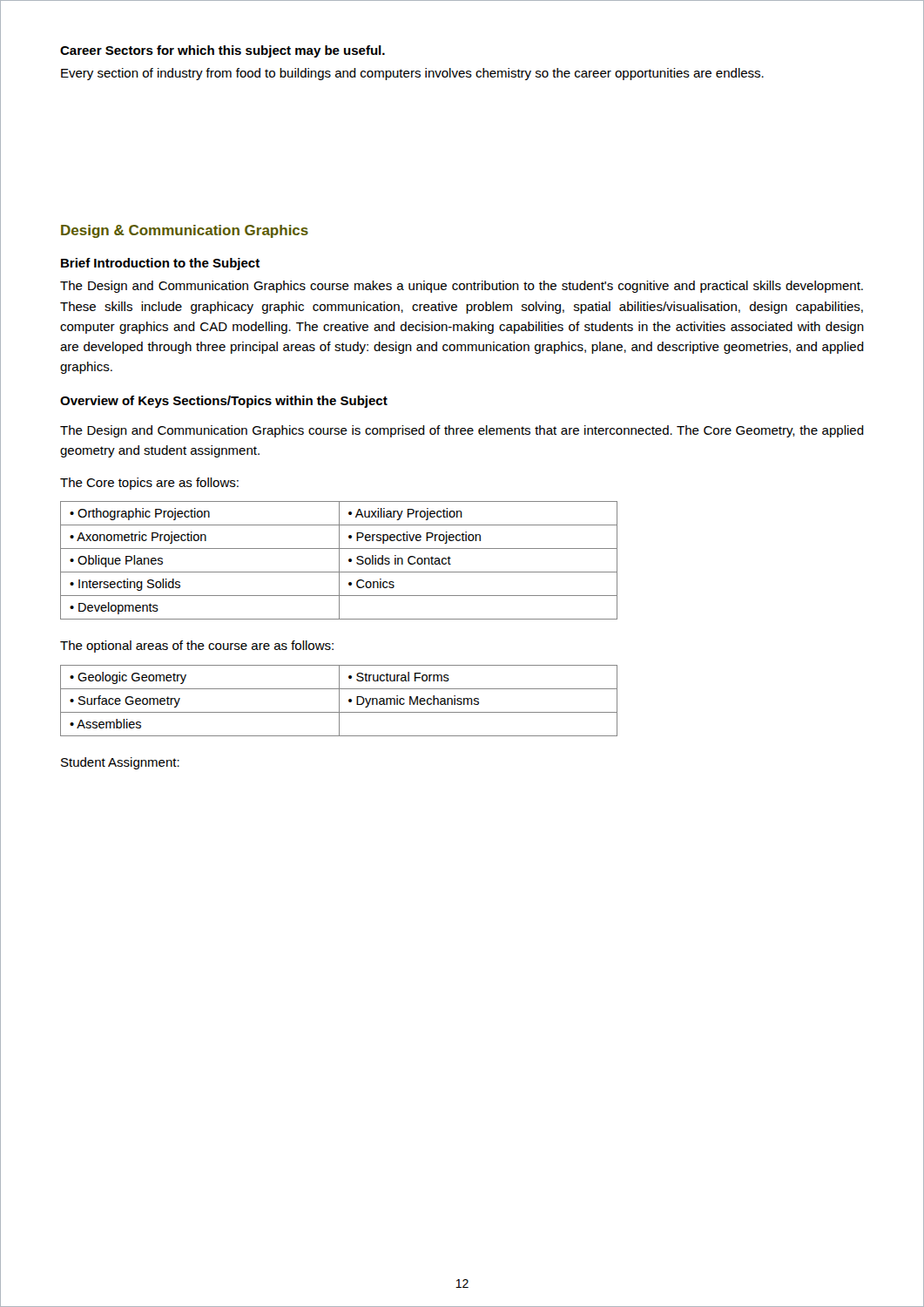Select the element starting "Brief Introduction to the Subject"

160,263
